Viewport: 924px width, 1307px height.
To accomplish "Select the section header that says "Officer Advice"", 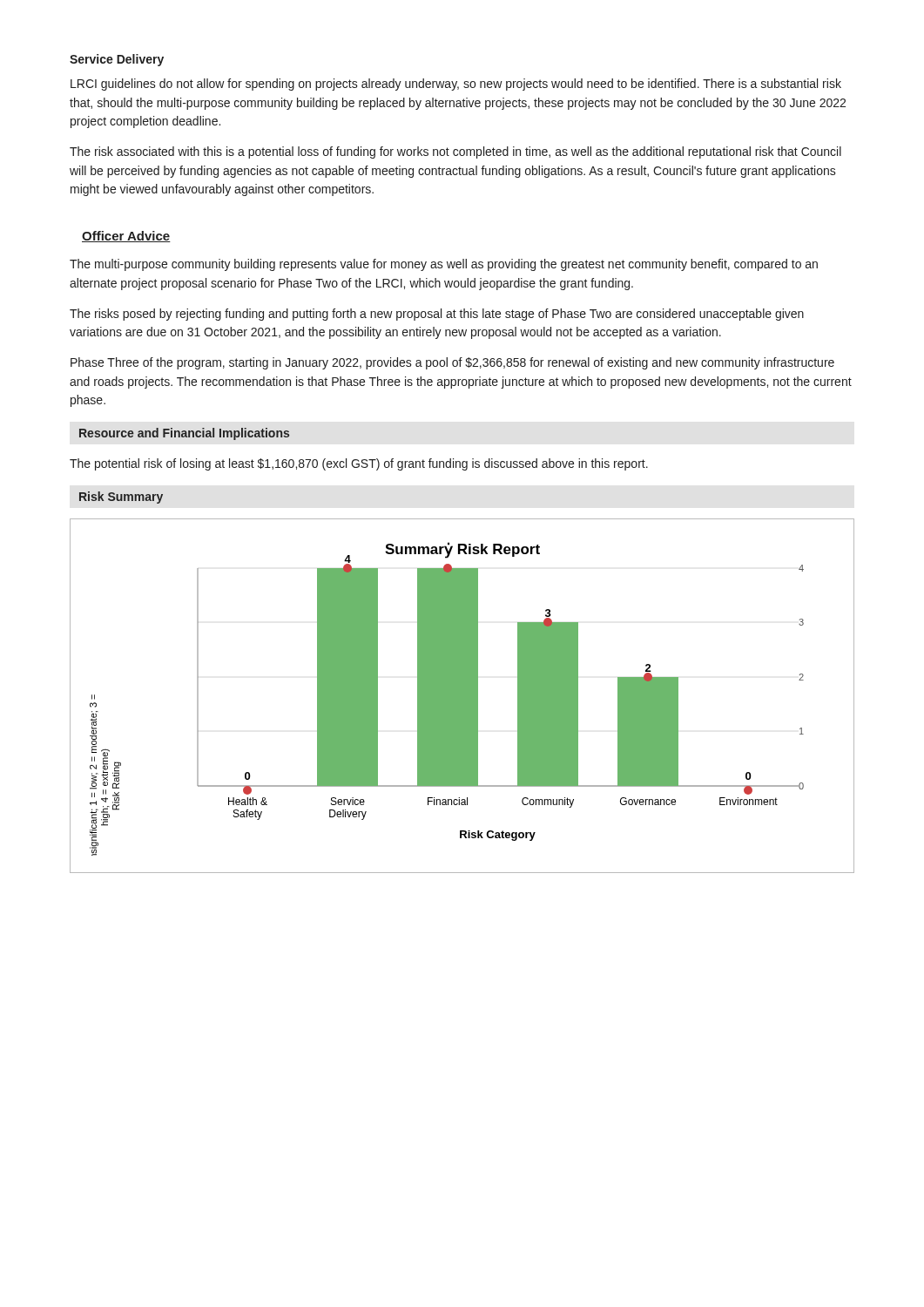I will [x=126, y=236].
